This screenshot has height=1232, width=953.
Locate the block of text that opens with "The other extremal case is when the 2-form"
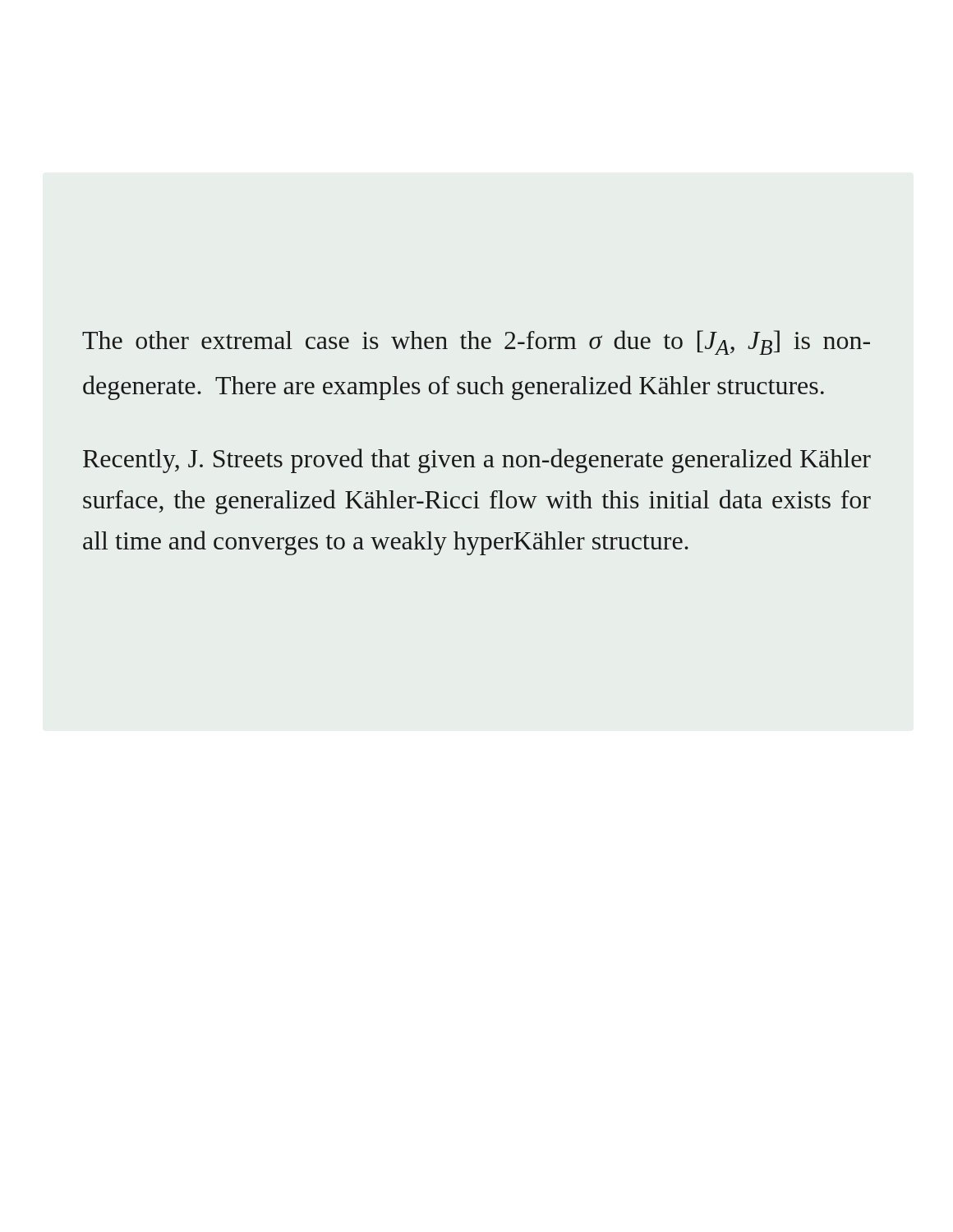(x=476, y=441)
